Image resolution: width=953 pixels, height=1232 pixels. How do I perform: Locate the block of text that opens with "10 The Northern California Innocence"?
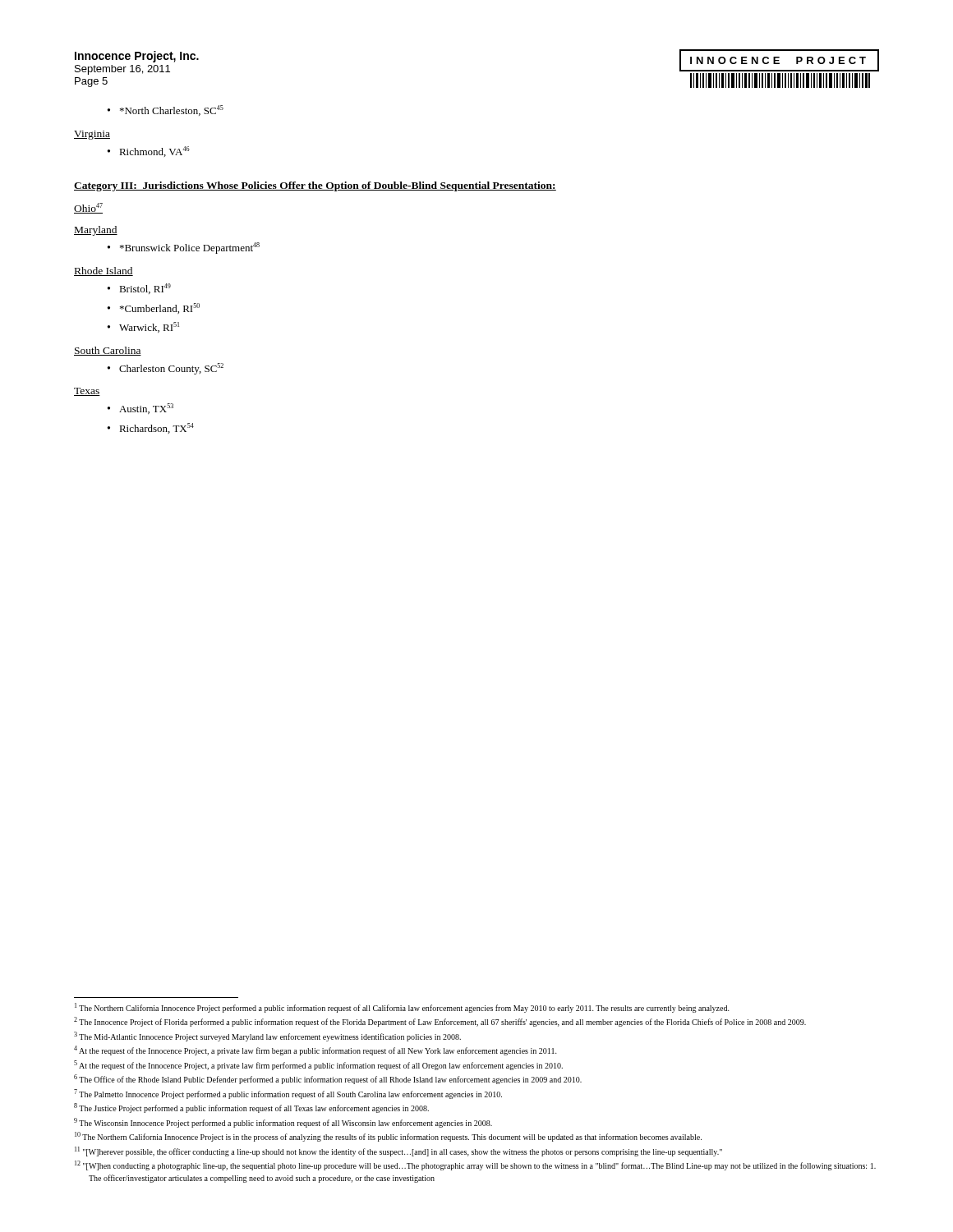[x=388, y=1137]
